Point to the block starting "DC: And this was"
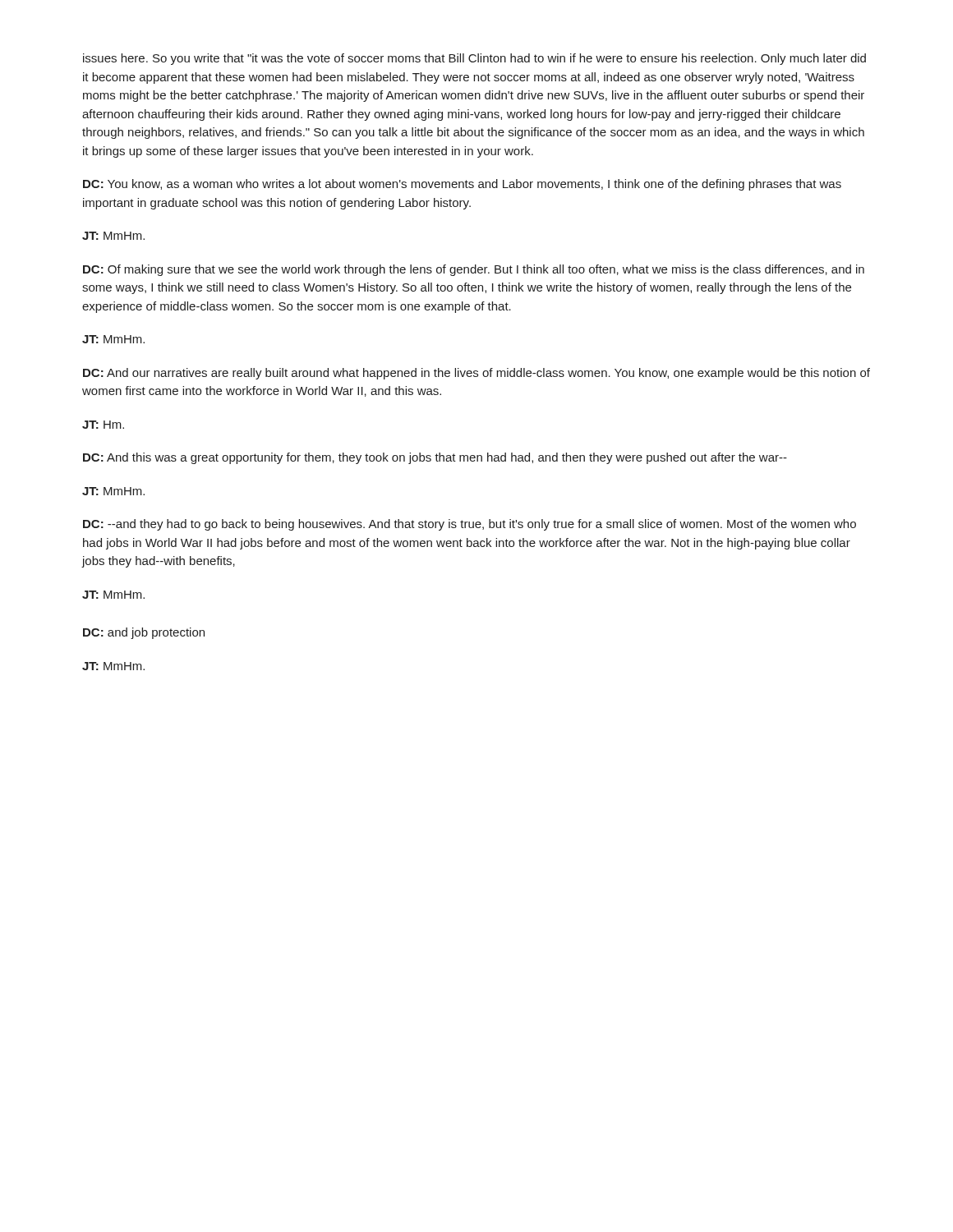This screenshot has height=1232, width=953. [435, 457]
